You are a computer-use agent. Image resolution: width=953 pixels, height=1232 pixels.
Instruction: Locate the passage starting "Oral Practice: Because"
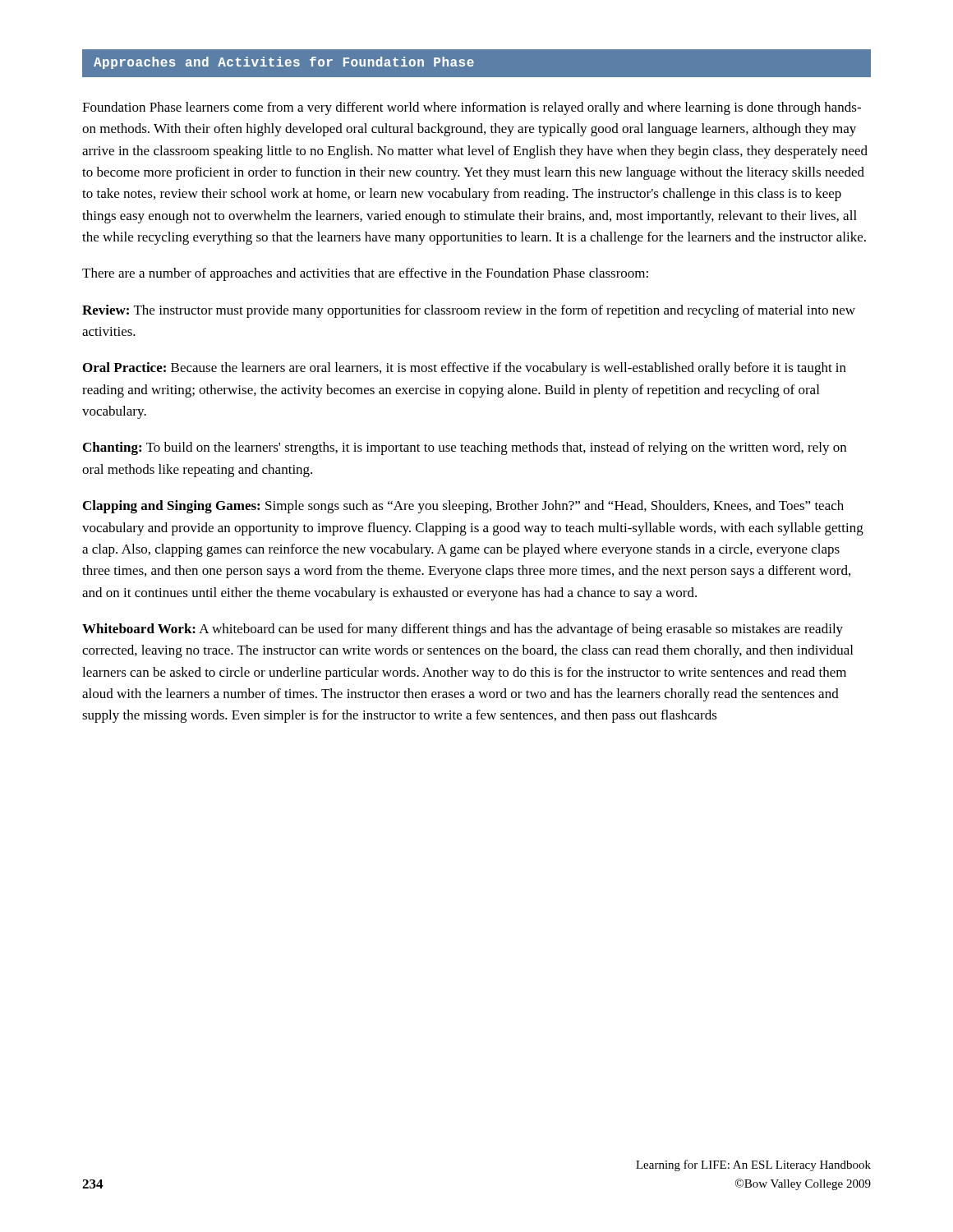click(x=464, y=390)
